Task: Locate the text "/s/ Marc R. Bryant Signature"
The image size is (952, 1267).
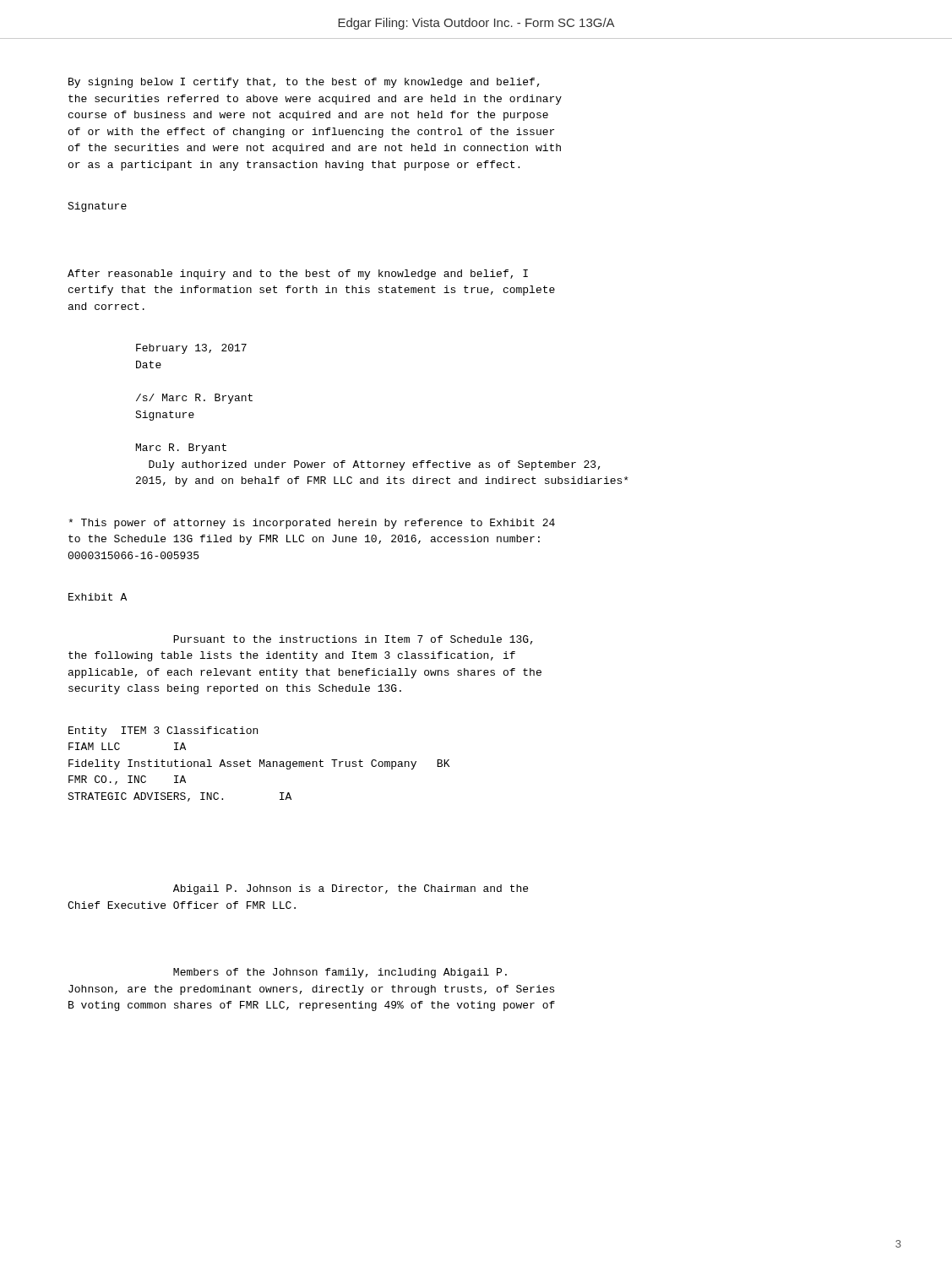Action: [x=194, y=406]
